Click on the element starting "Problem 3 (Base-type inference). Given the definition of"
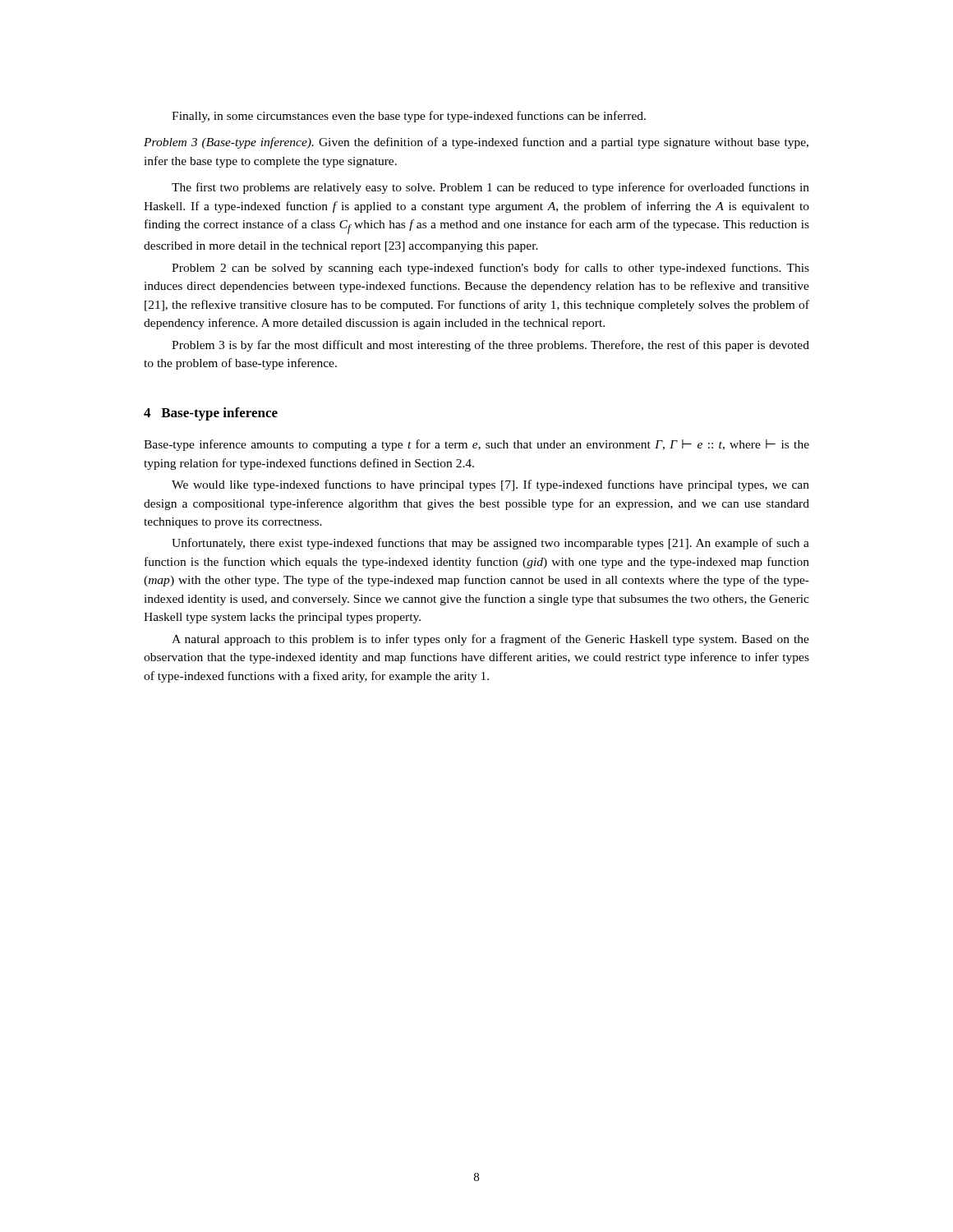 [476, 151]
